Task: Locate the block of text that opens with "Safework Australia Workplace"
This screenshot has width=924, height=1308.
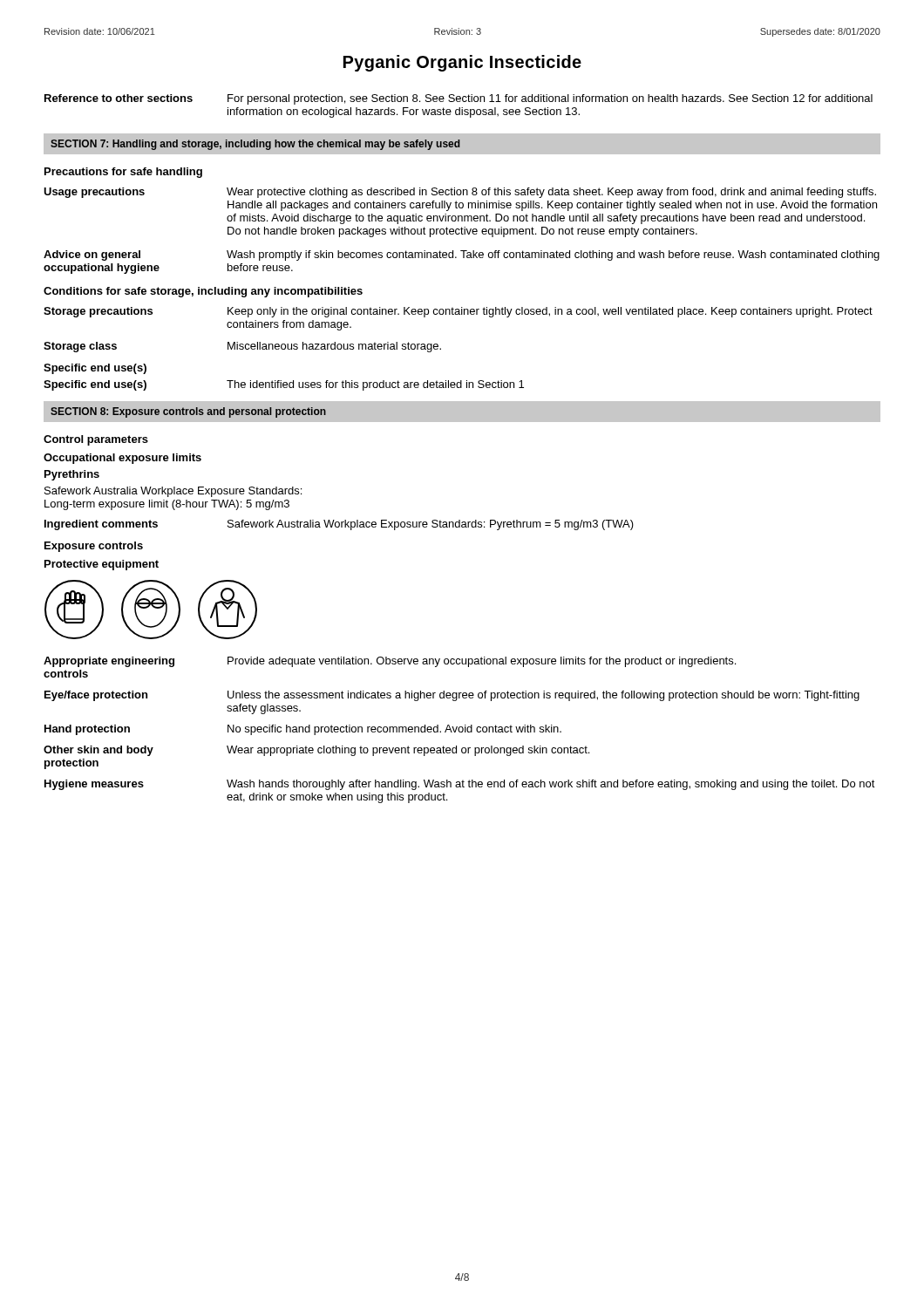Action: [173, 497]
